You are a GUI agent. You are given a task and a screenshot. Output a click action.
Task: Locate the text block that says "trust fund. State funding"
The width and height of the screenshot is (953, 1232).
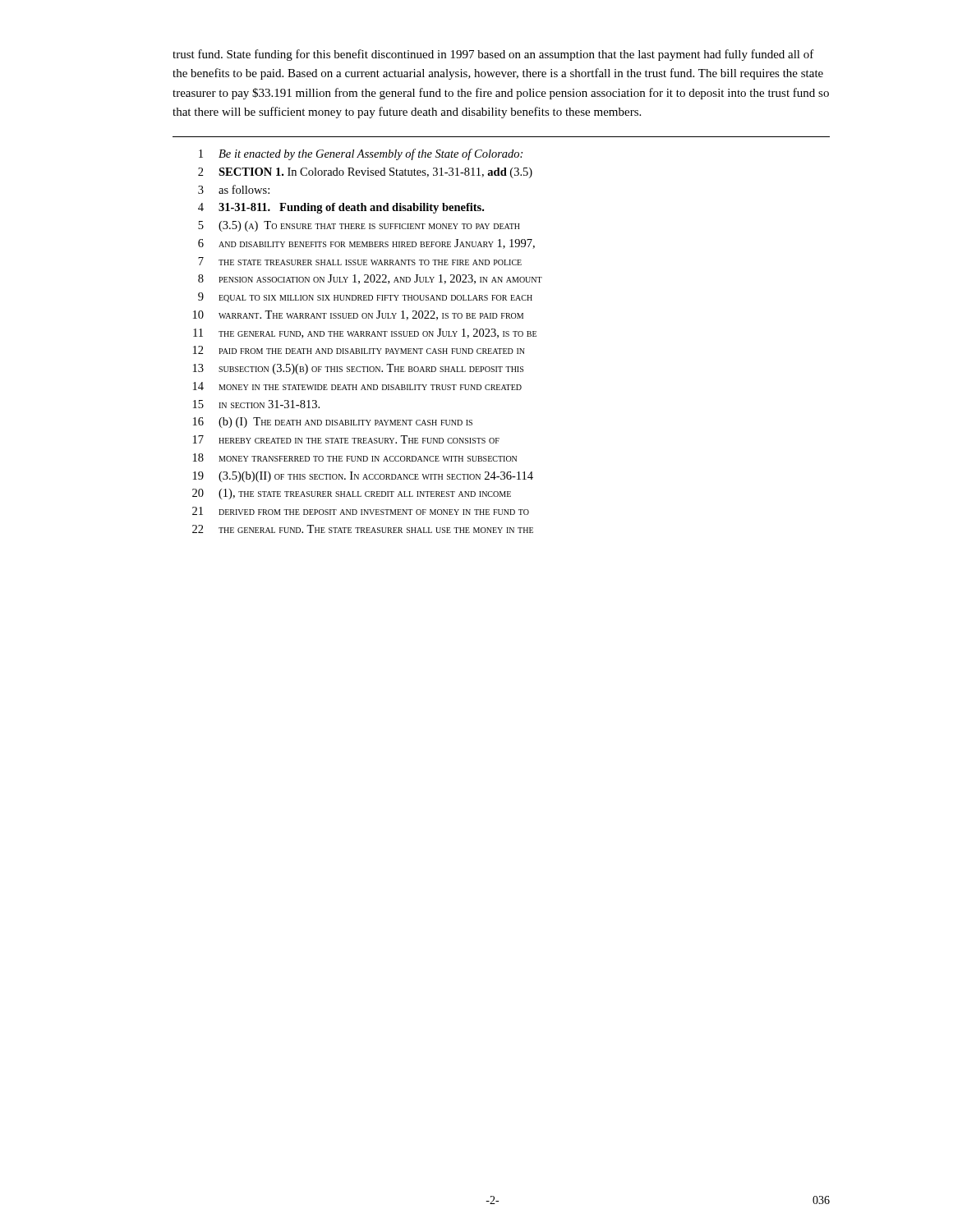[501, 83]
